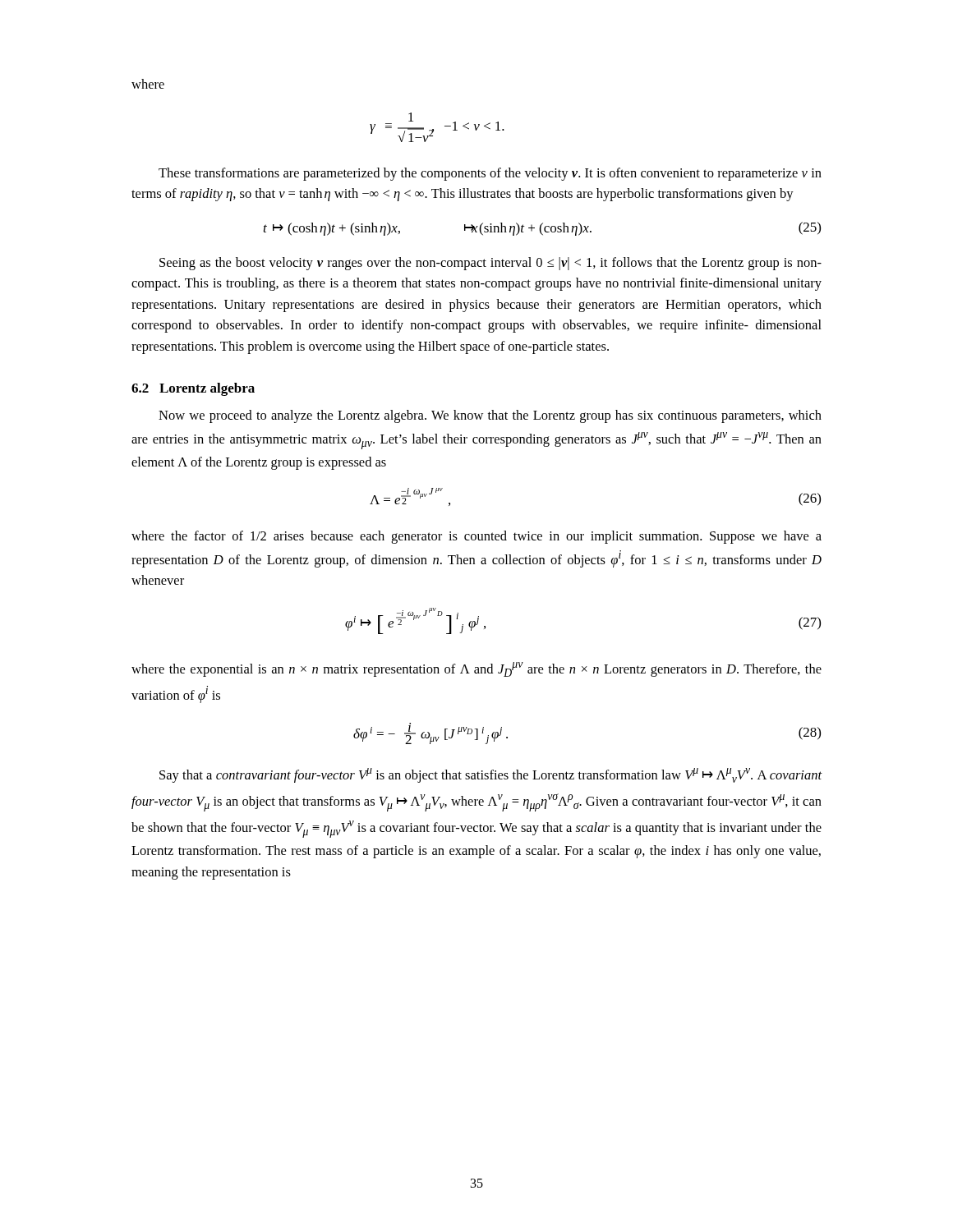The image size is (953, 1232).
Task: Click the formula that begins "Λ = e −i 2 ω μν J"
Action: pos(405,496)
